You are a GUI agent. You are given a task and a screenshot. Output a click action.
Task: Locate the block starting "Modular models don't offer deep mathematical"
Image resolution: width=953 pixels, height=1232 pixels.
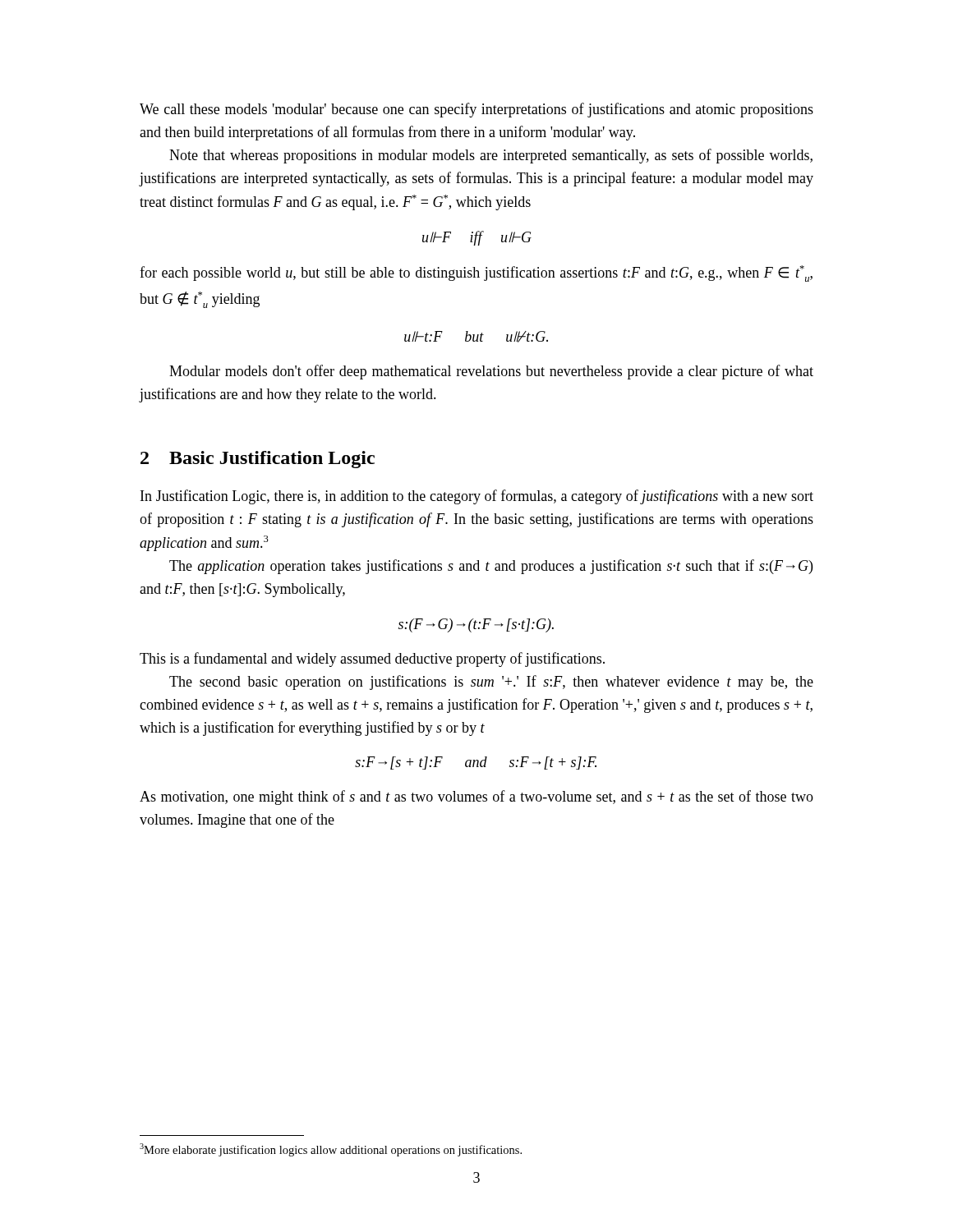tap(476, 383)
